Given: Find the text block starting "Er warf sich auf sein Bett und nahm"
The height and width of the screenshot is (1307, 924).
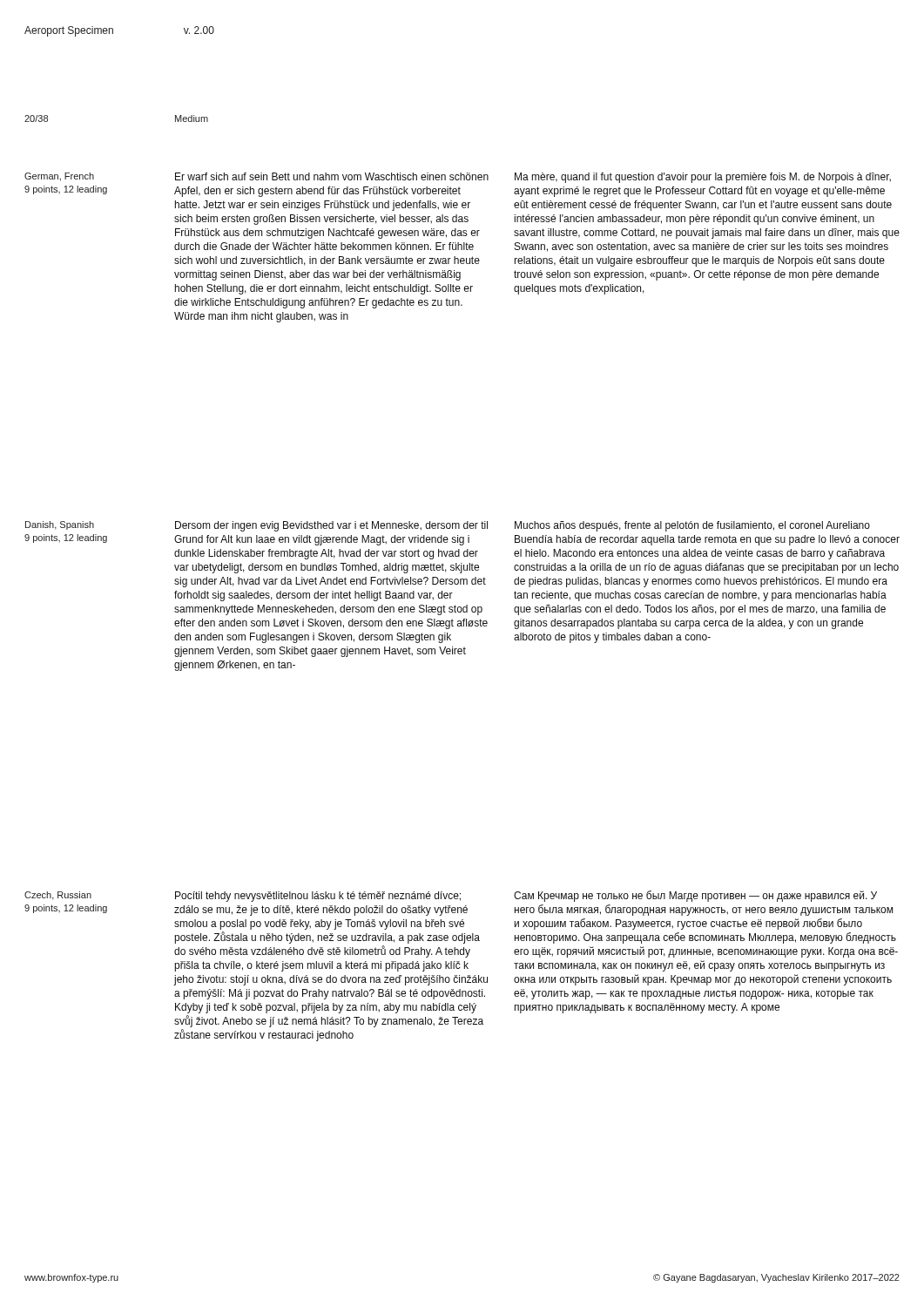Looking at the screenshot, I should point(331,247).
